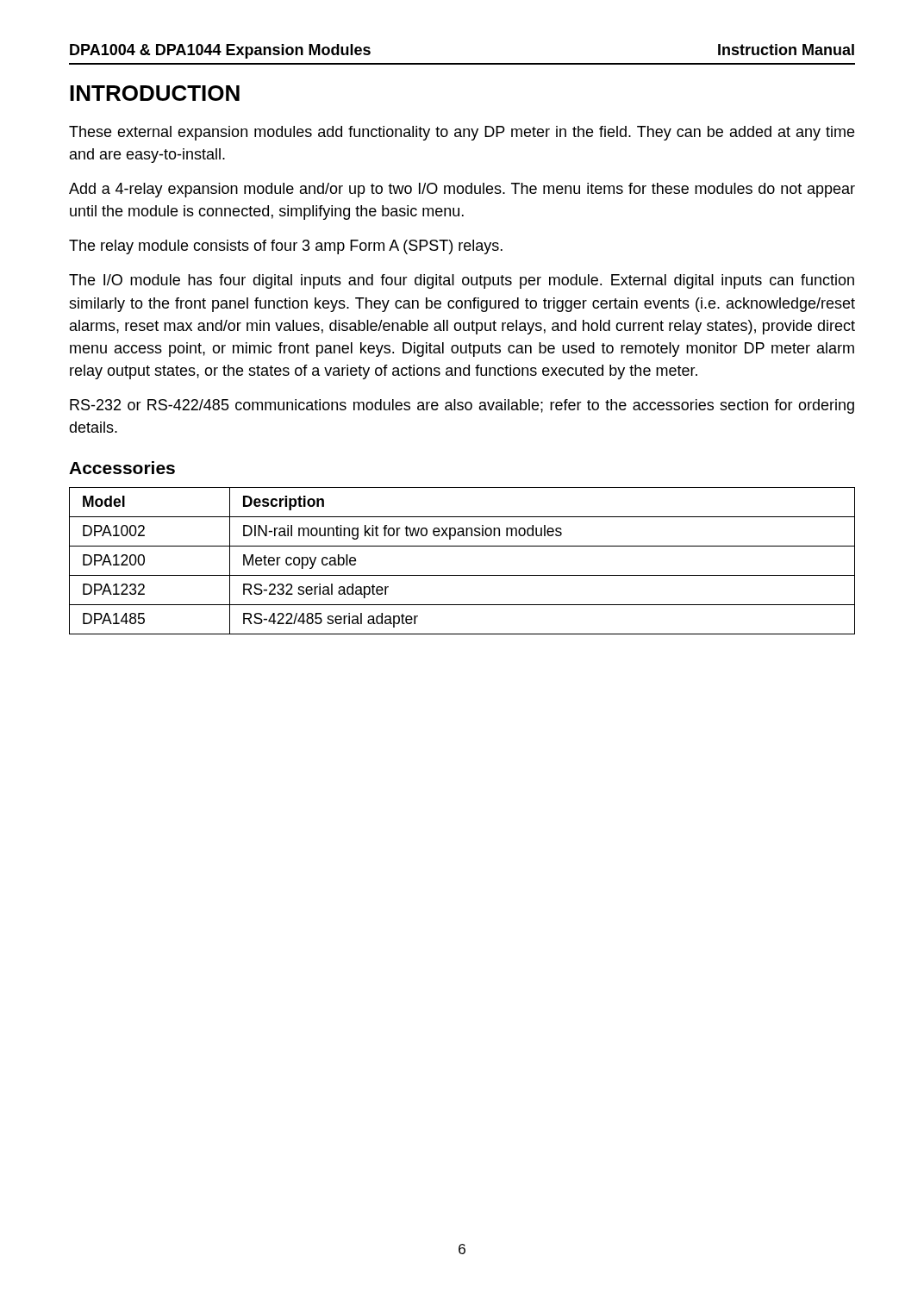The height and width of the screenshot is (1293, 924).
Task: Navigate to the passage starting "RS-232 or RS-422/485 communications modules"
Action: 462,416
